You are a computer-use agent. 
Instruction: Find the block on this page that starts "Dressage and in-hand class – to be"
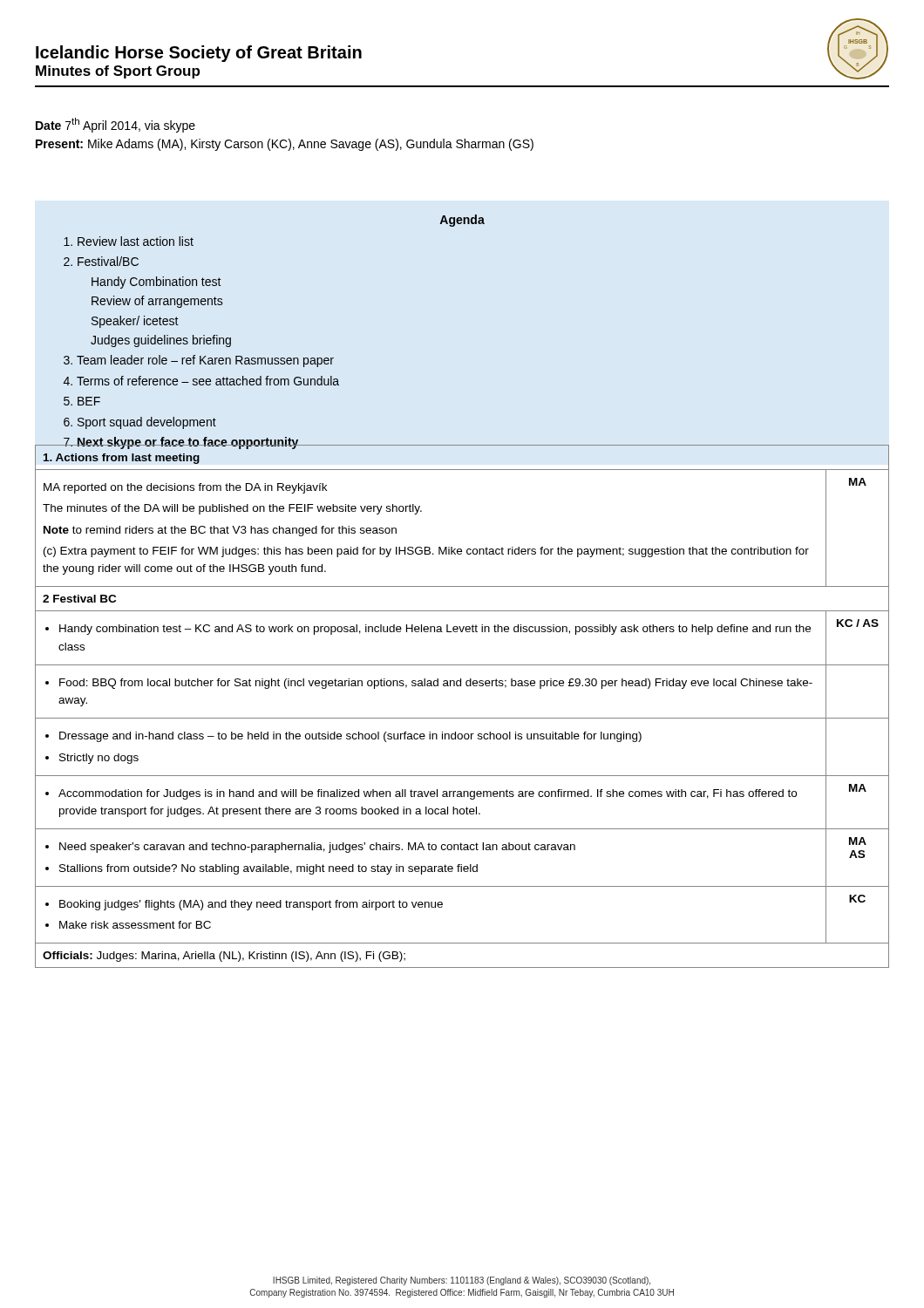462,747
